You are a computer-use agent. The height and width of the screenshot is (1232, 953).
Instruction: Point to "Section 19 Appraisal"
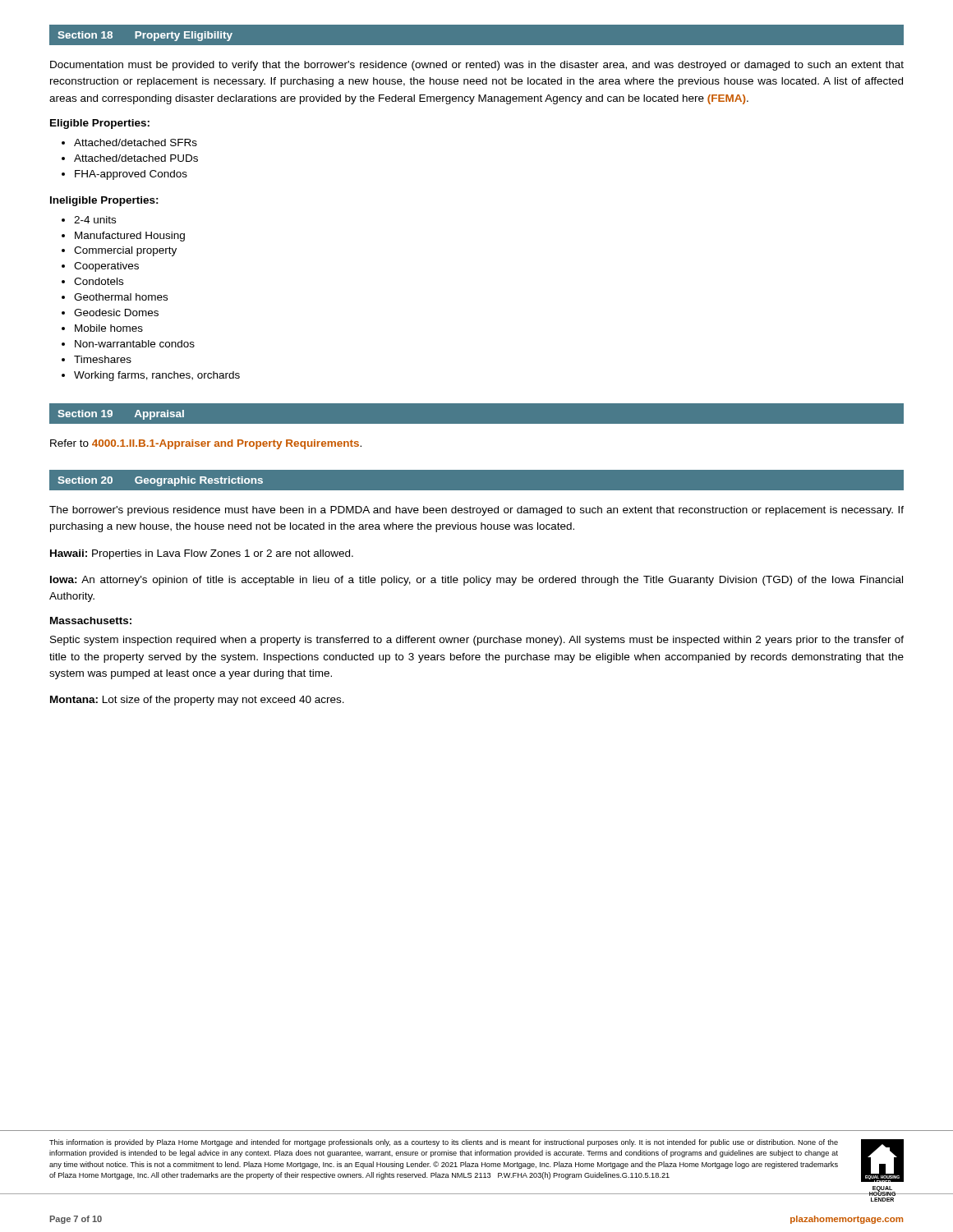(x=121, y=413)
